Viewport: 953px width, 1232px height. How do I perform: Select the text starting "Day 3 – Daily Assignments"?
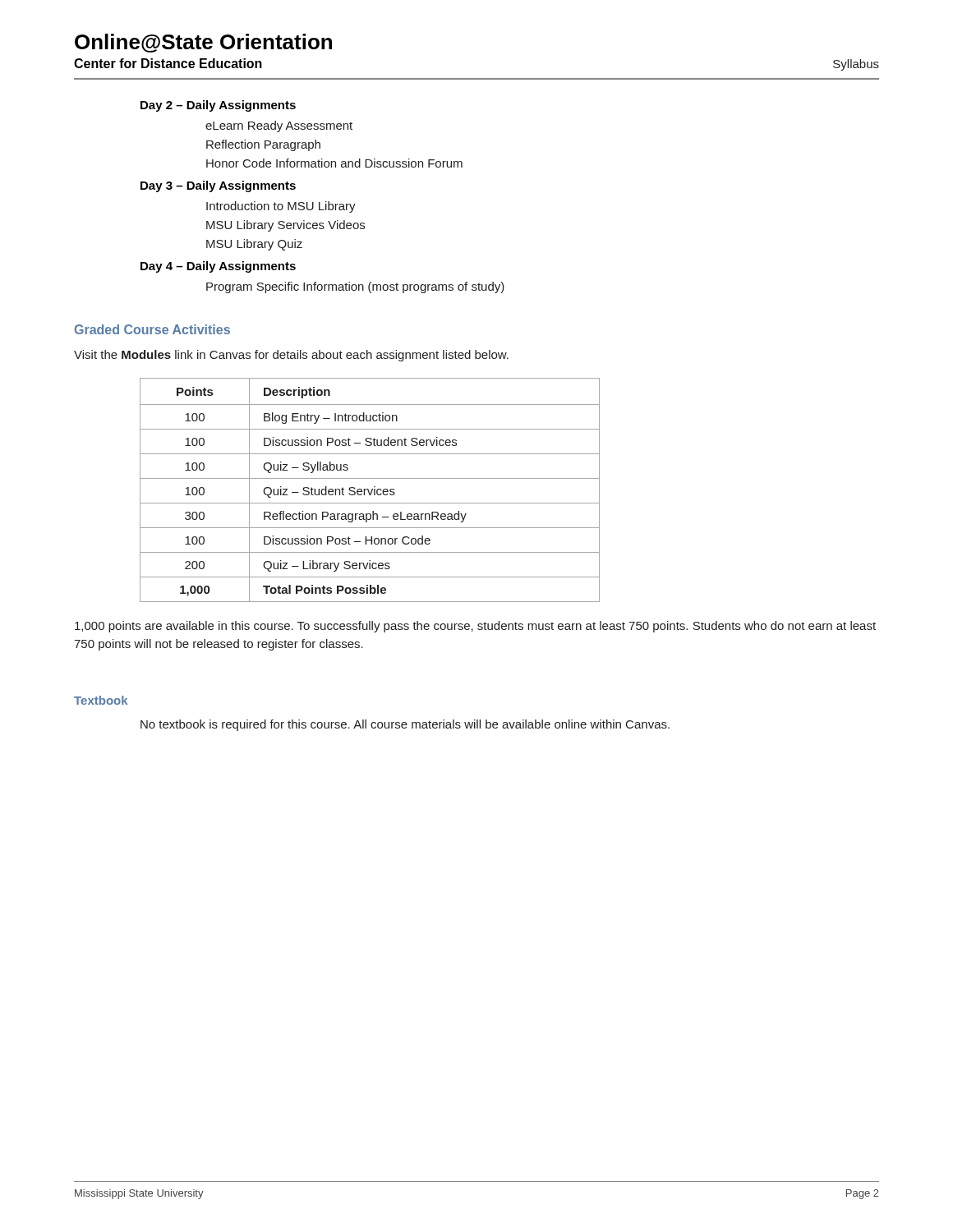click(218, 185)
